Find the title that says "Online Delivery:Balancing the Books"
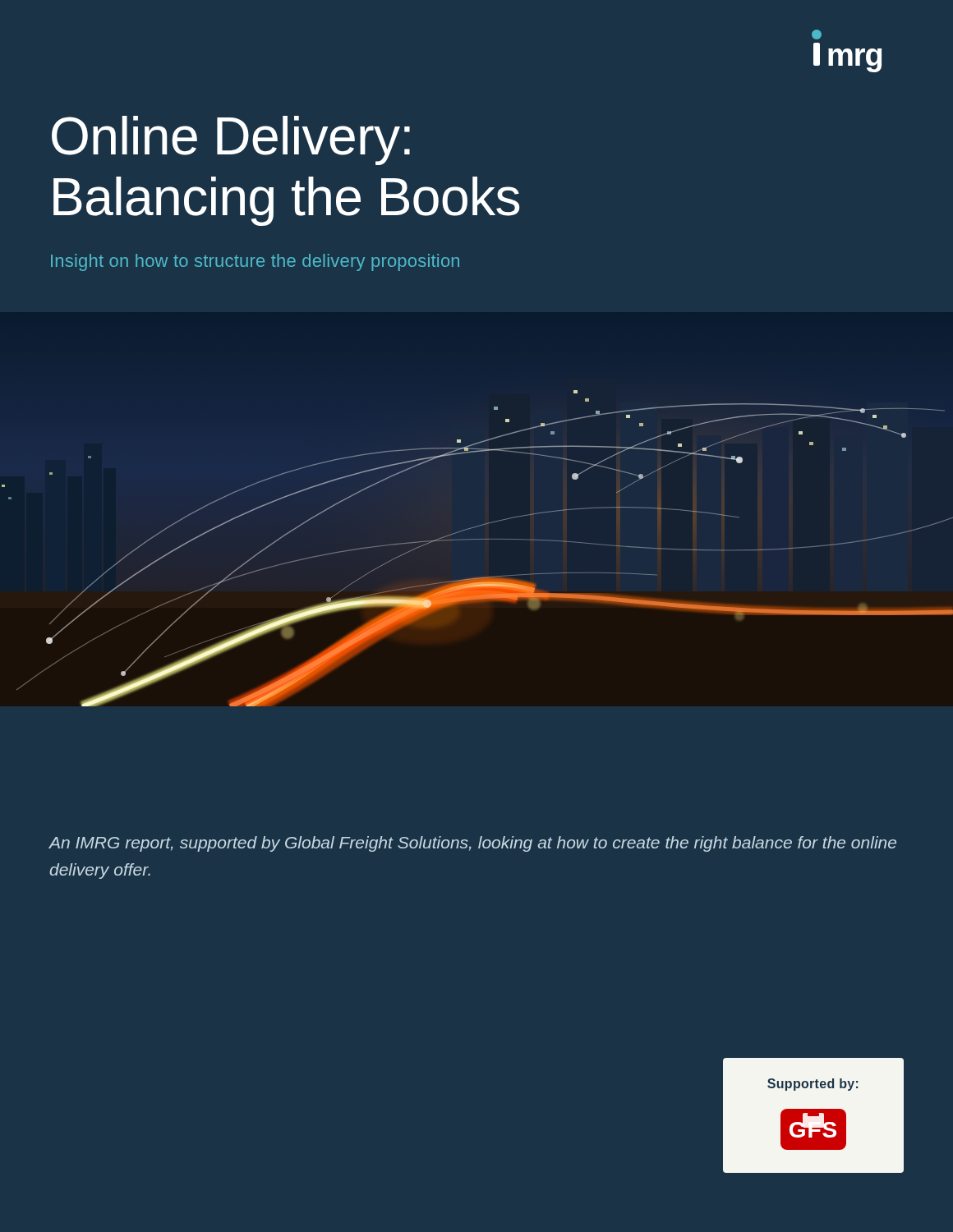 (476, 189)
